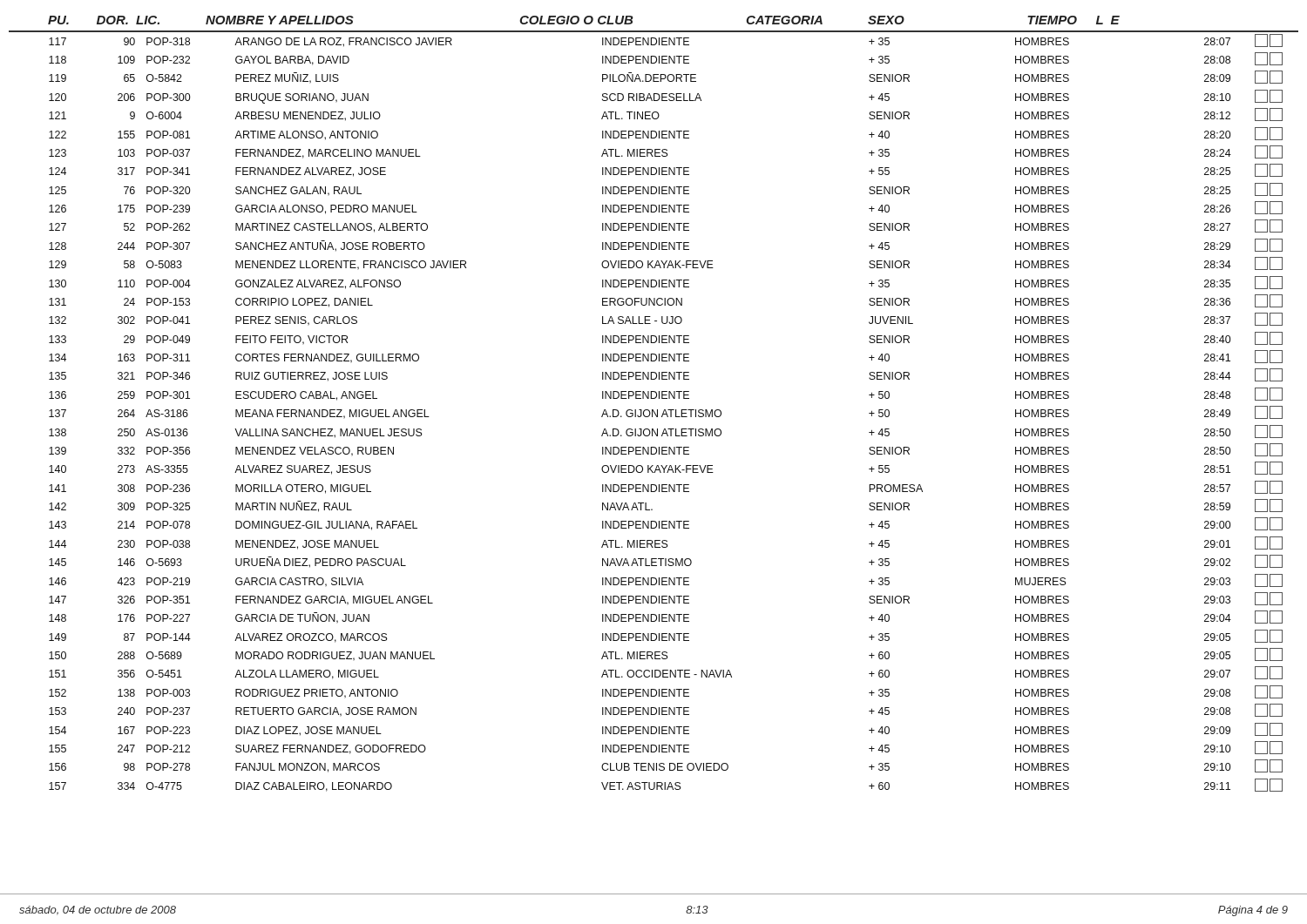Find the table that mentions "+ 50"
The width and height of the screenshot is (1307, 924).
pos(654,449)
